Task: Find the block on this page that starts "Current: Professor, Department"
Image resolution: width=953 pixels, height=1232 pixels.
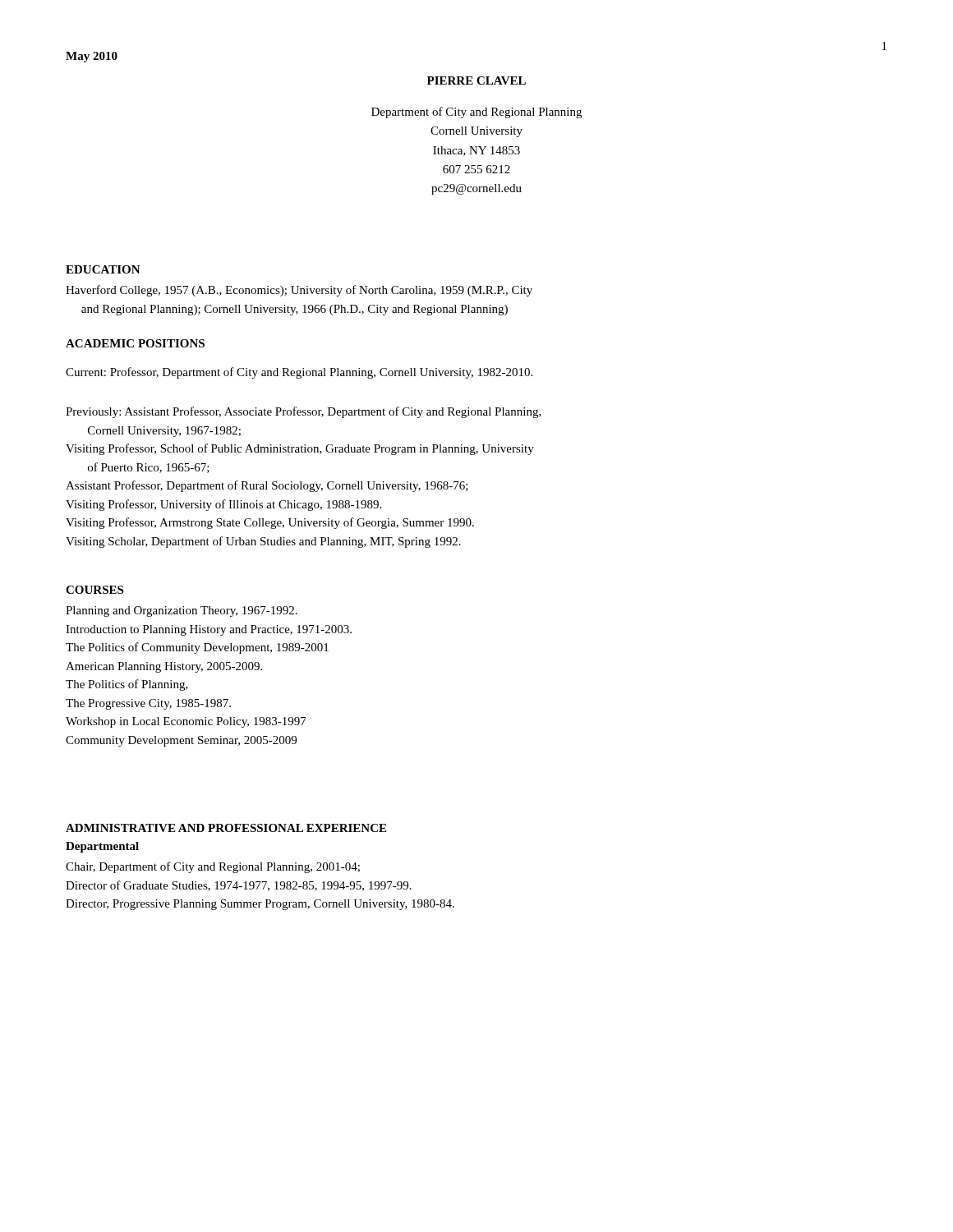Action: tap(300, 372)
